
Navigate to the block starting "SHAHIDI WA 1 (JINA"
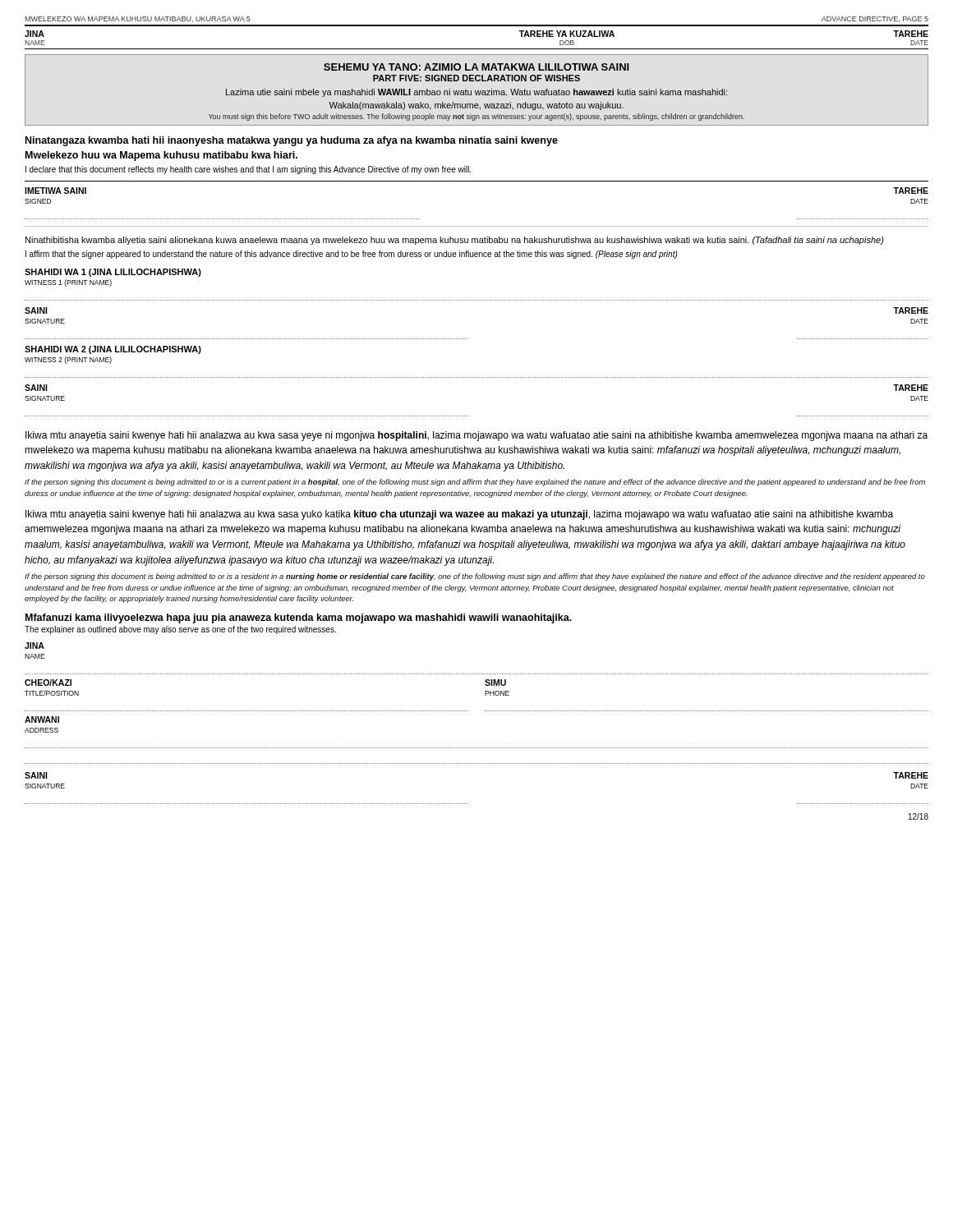click(476, 303)
